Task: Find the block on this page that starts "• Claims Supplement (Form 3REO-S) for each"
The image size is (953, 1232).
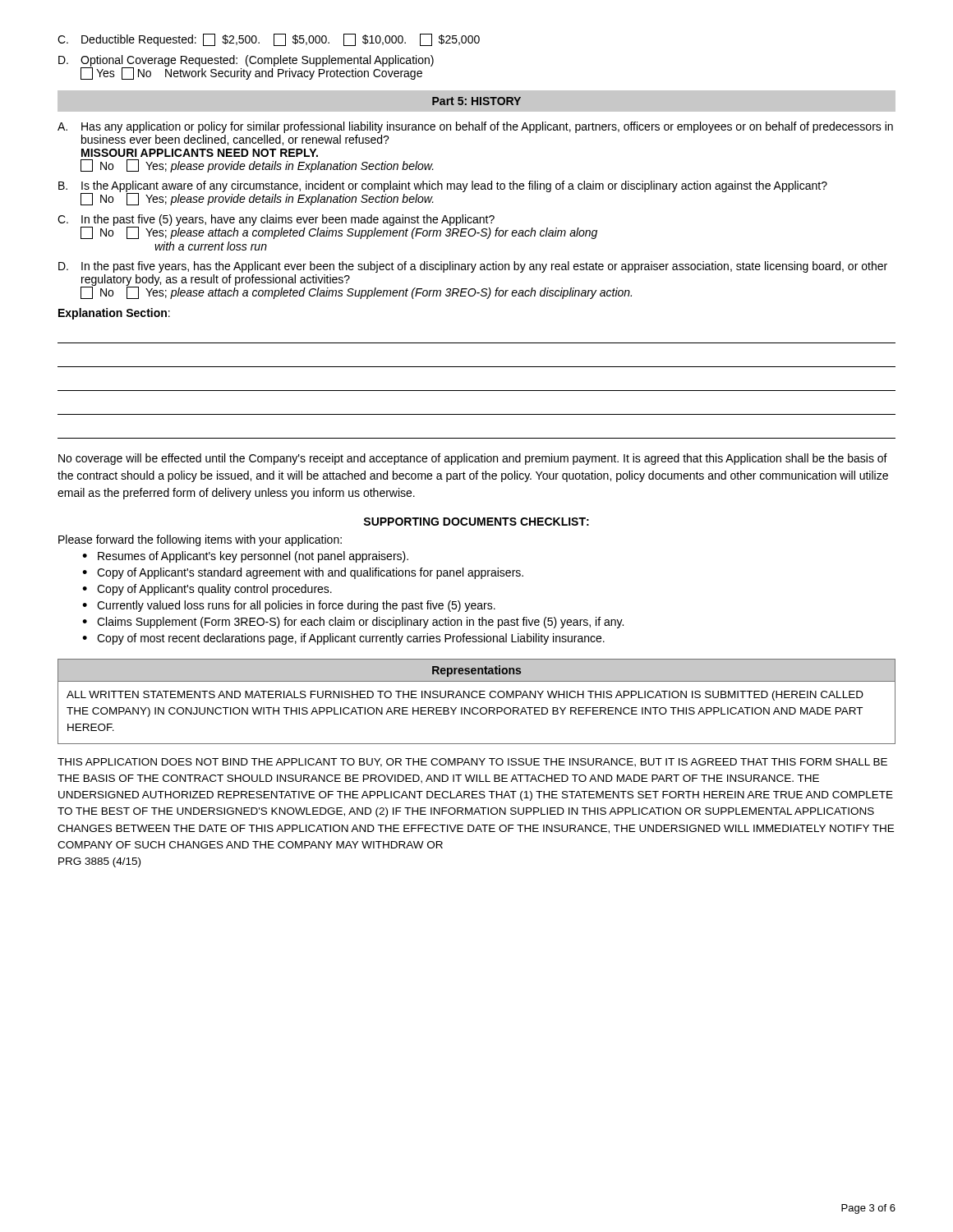Action: (x=353, y=622)
